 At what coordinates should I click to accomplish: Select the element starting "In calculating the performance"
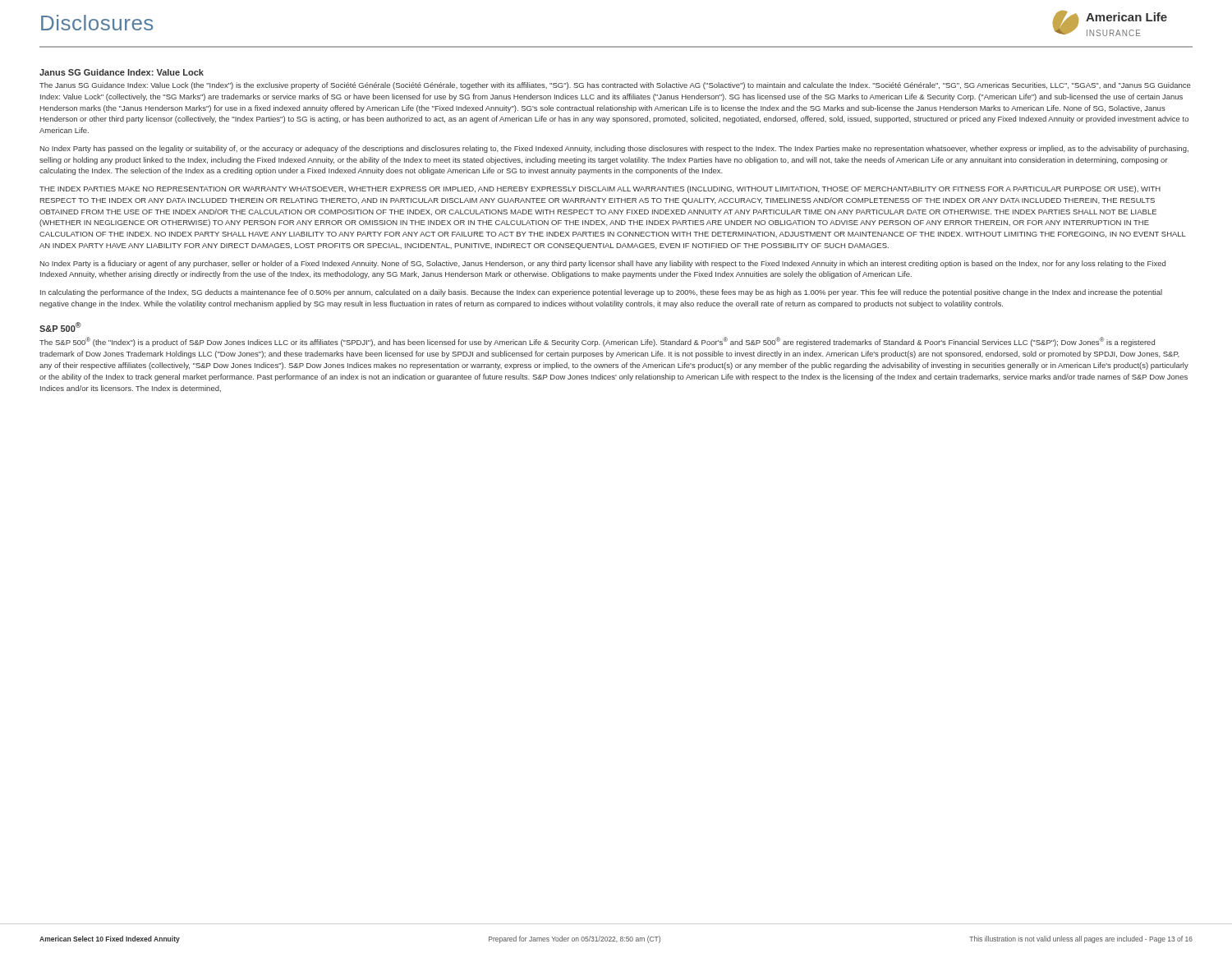(x=601, y=298)
